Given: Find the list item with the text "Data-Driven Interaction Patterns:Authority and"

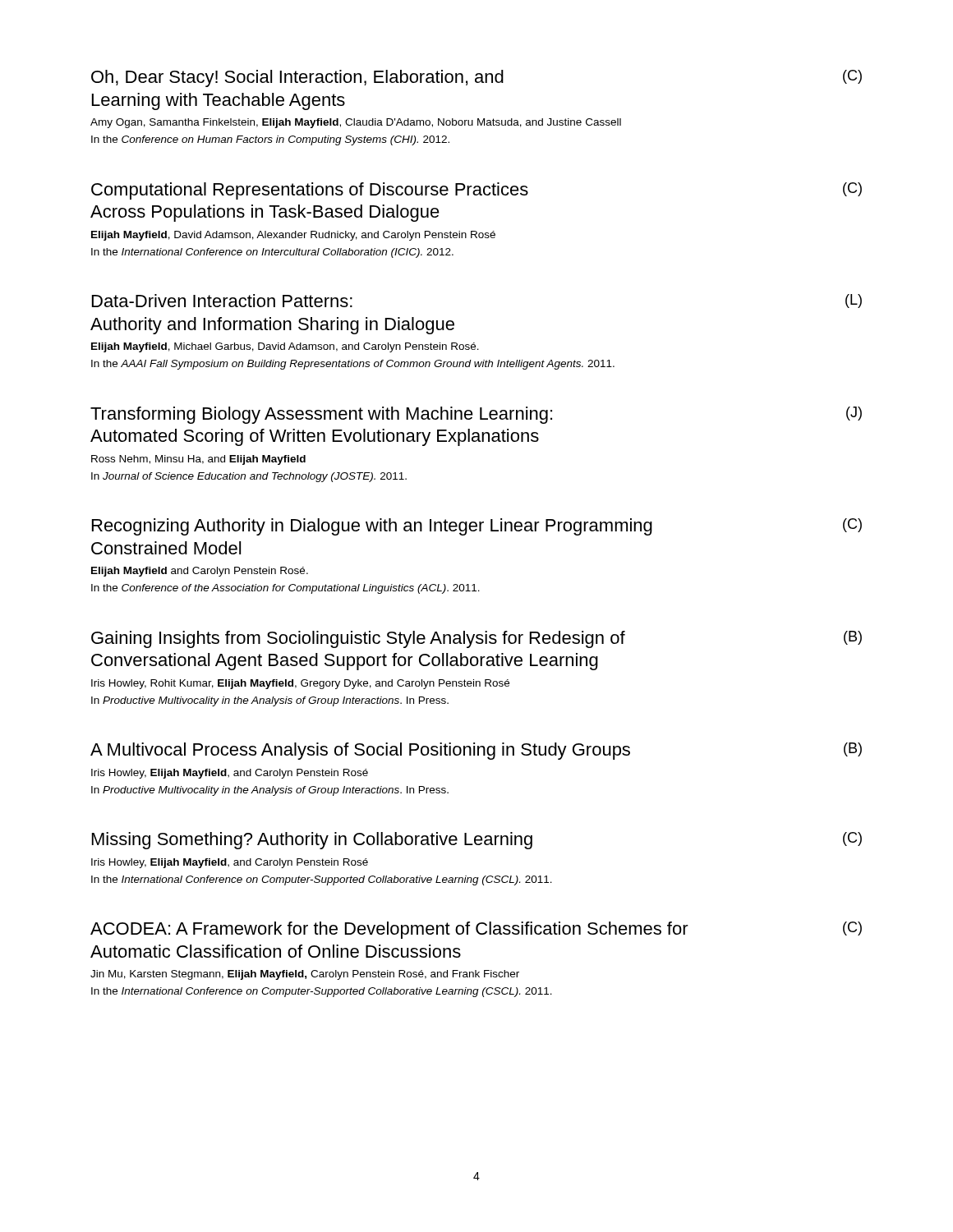Looking at the screenshot, I should (476, 331).
